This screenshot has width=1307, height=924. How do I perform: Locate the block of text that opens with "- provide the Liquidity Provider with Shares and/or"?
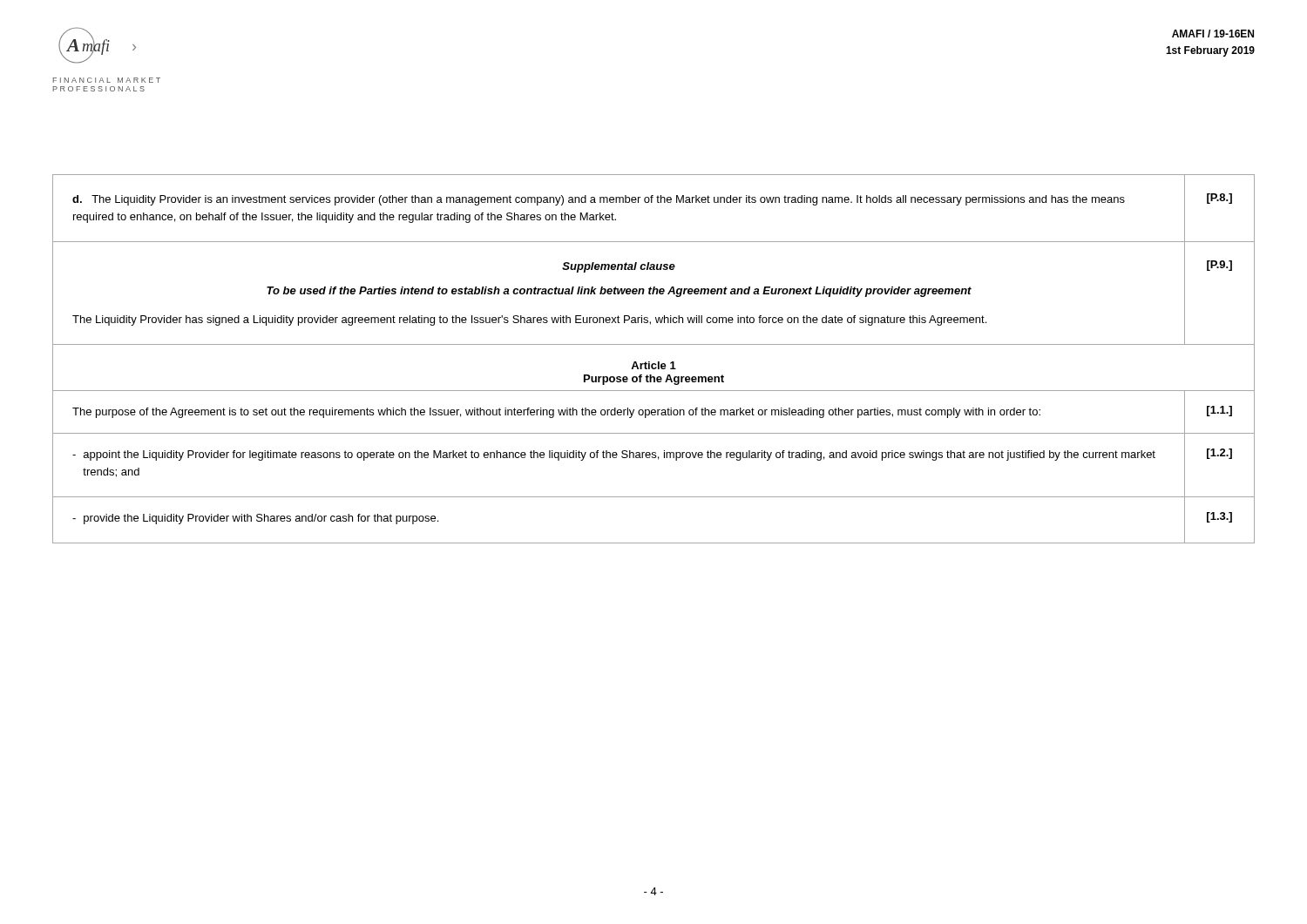(255, 519)
